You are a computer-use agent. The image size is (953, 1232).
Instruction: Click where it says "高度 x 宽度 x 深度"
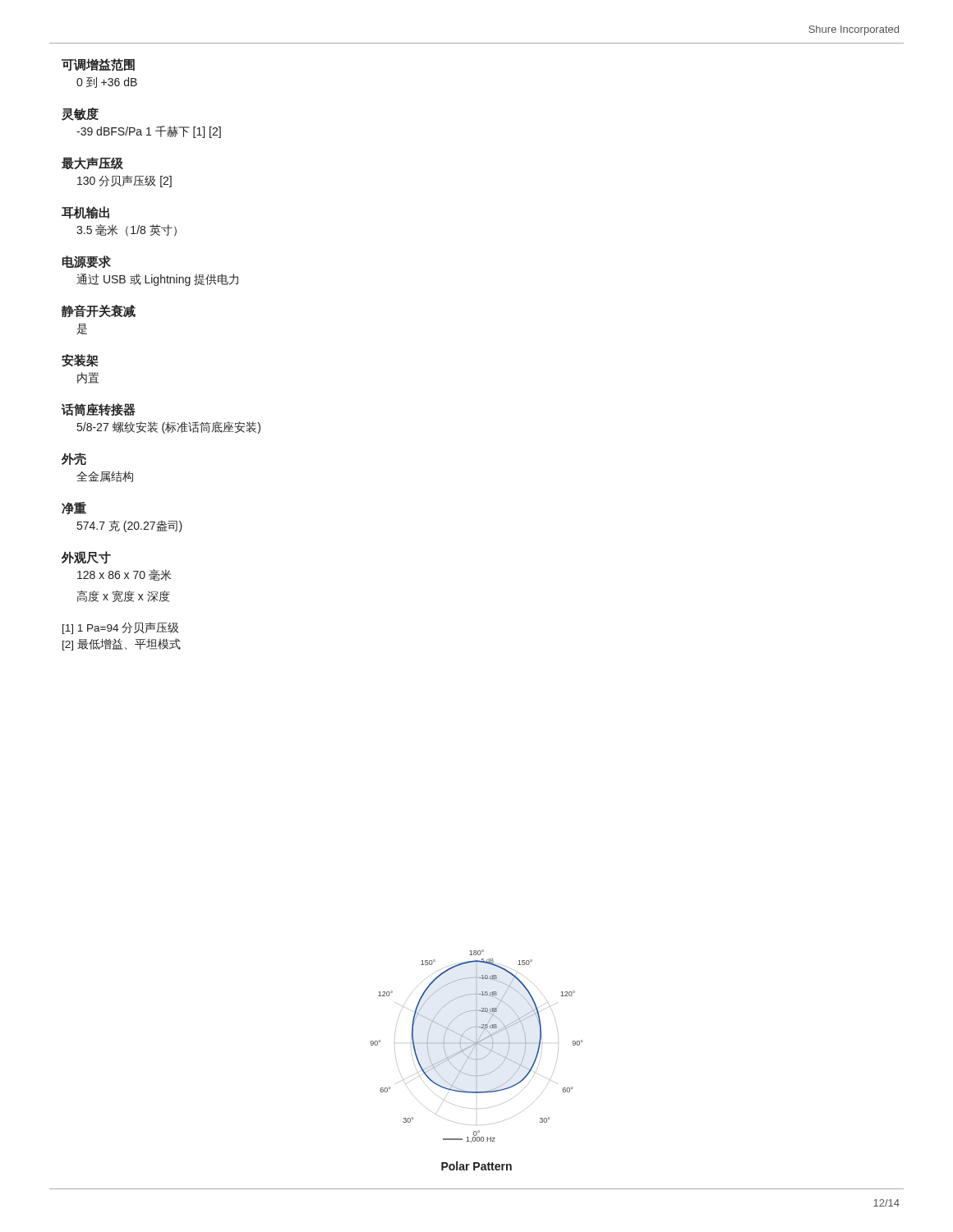[x=123, y=596]
